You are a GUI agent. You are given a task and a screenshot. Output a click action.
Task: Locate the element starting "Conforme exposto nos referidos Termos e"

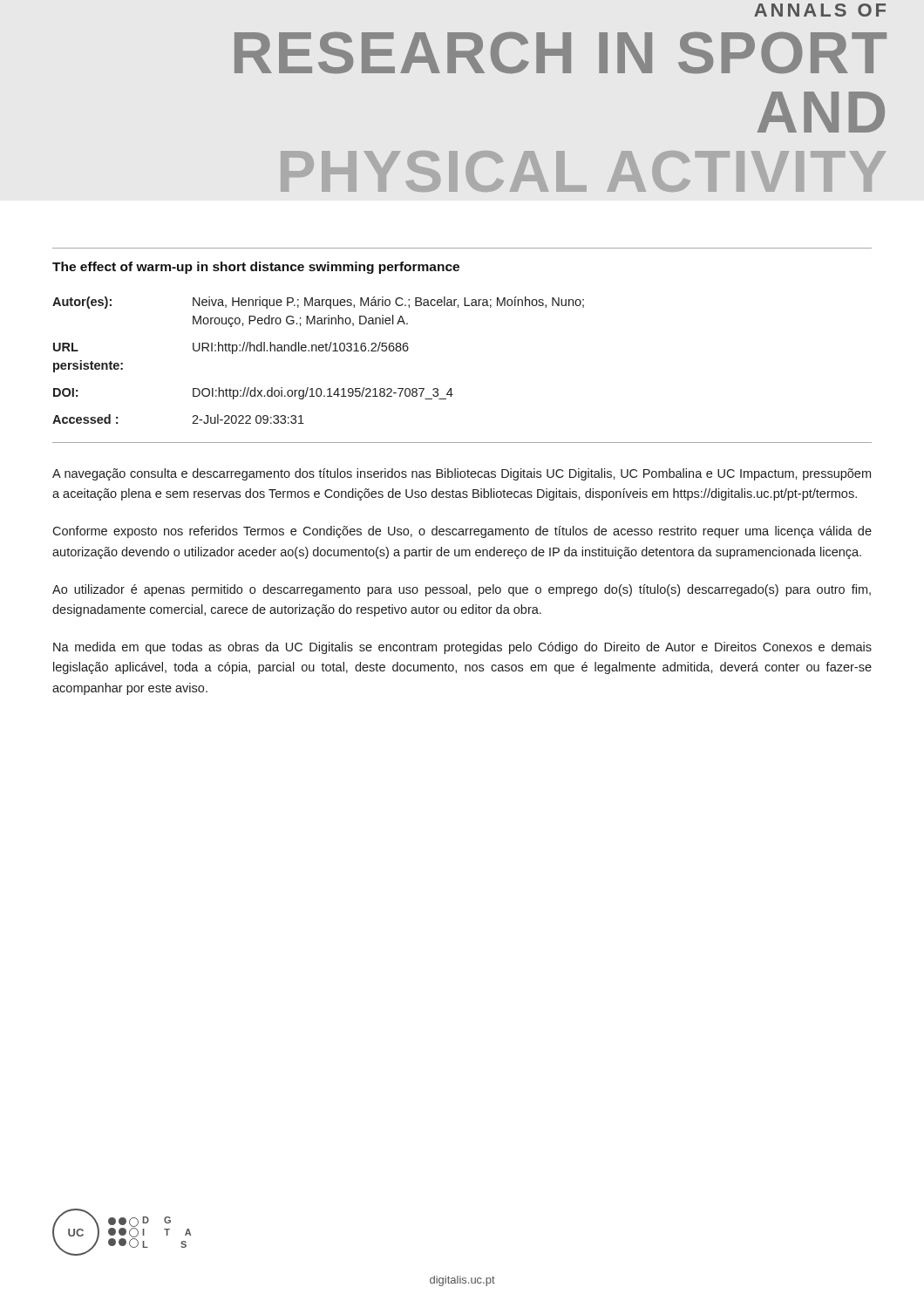point(462,542)
